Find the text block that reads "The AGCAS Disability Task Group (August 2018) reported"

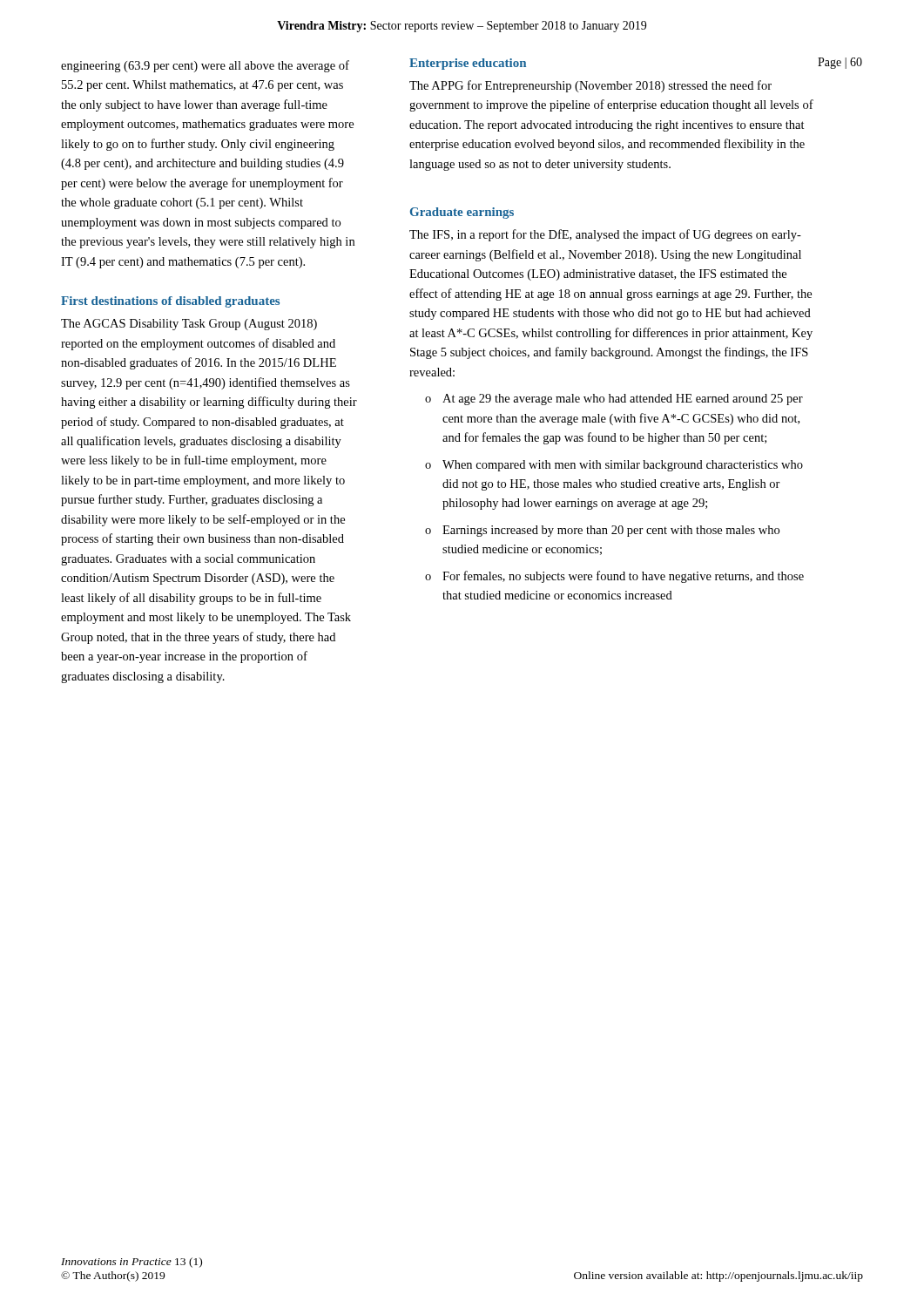pos(209,500)
